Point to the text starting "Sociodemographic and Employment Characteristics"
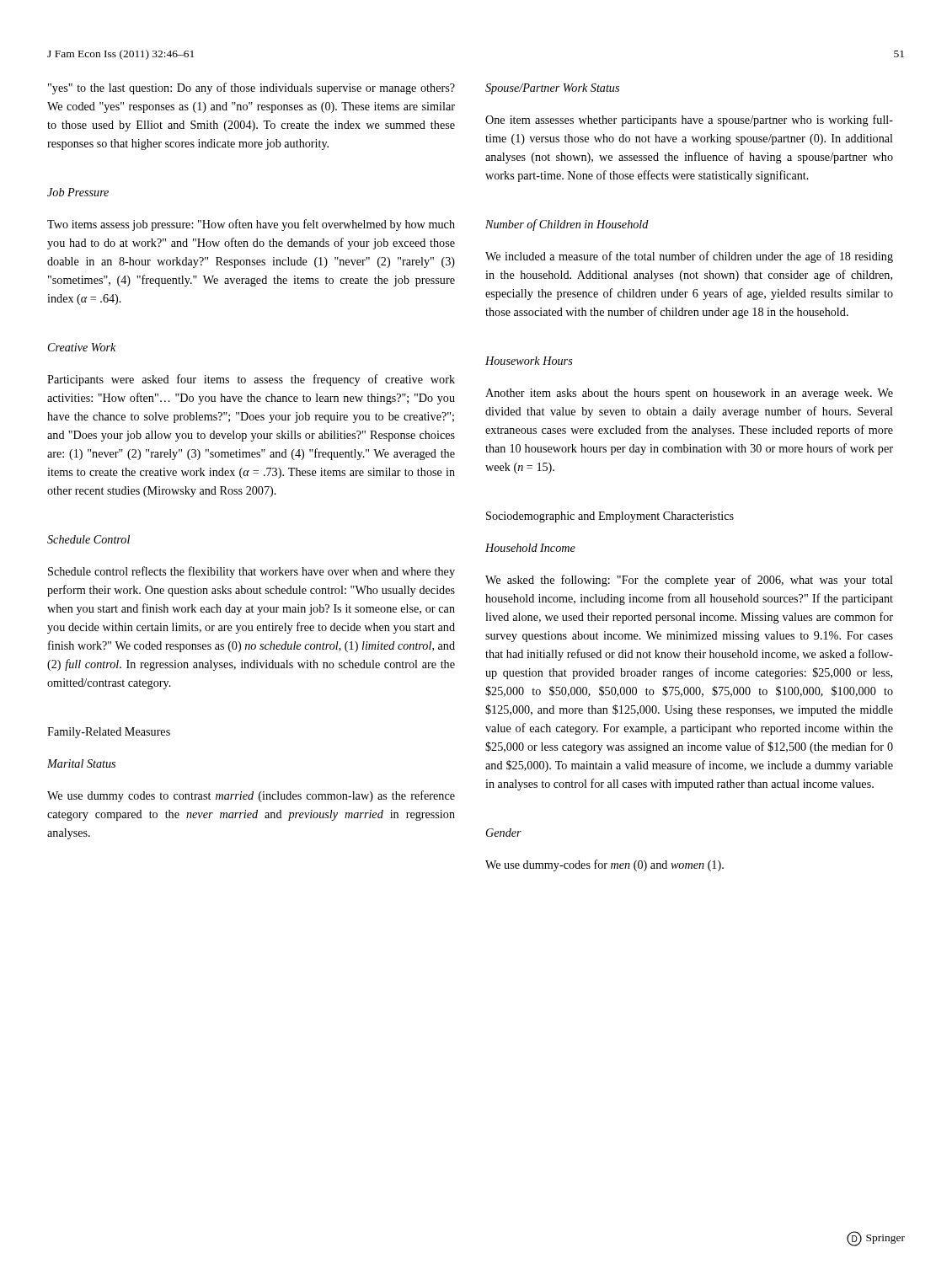 coord(689,516)
